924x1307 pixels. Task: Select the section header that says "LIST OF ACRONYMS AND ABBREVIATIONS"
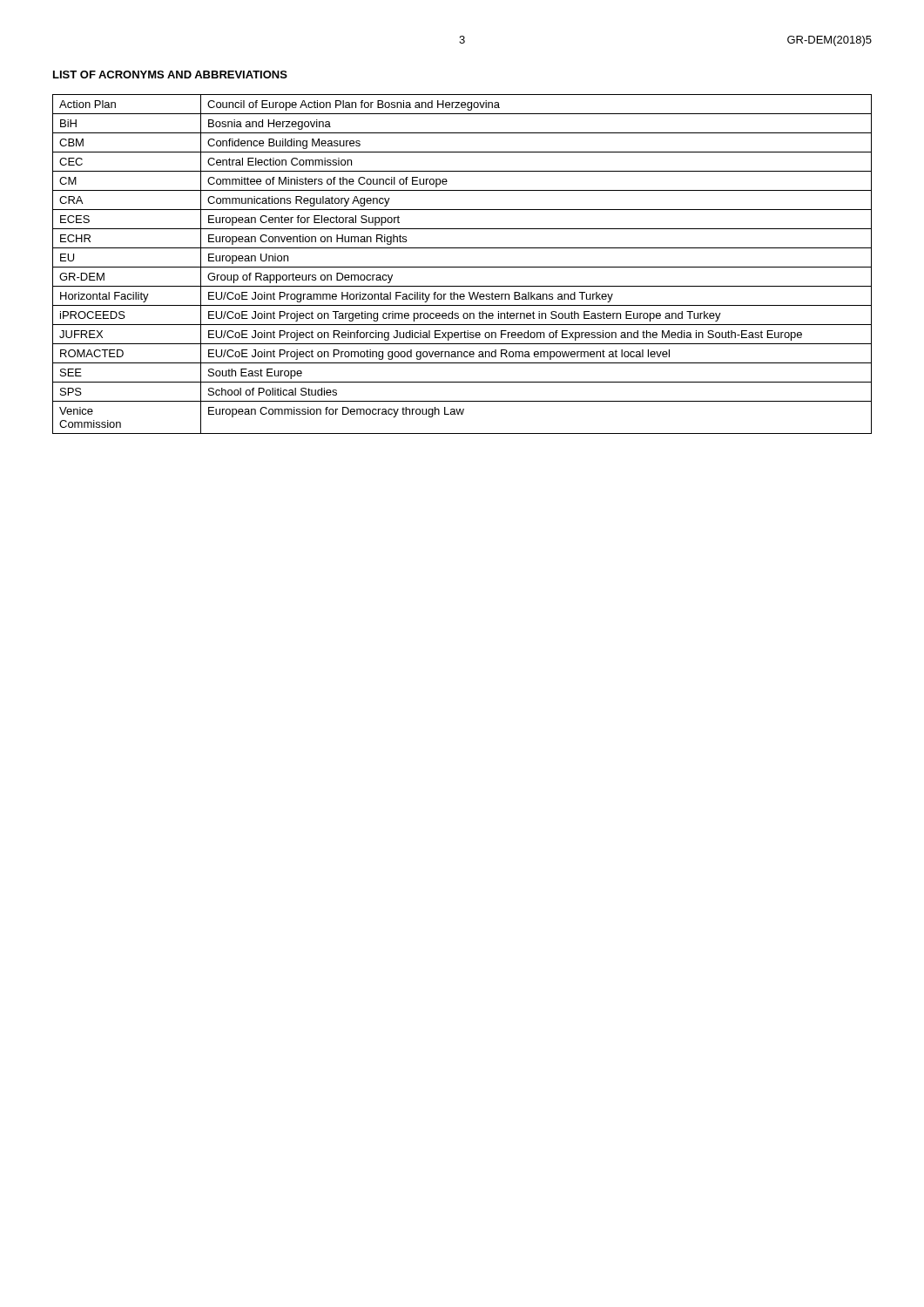tap(170, 74)
